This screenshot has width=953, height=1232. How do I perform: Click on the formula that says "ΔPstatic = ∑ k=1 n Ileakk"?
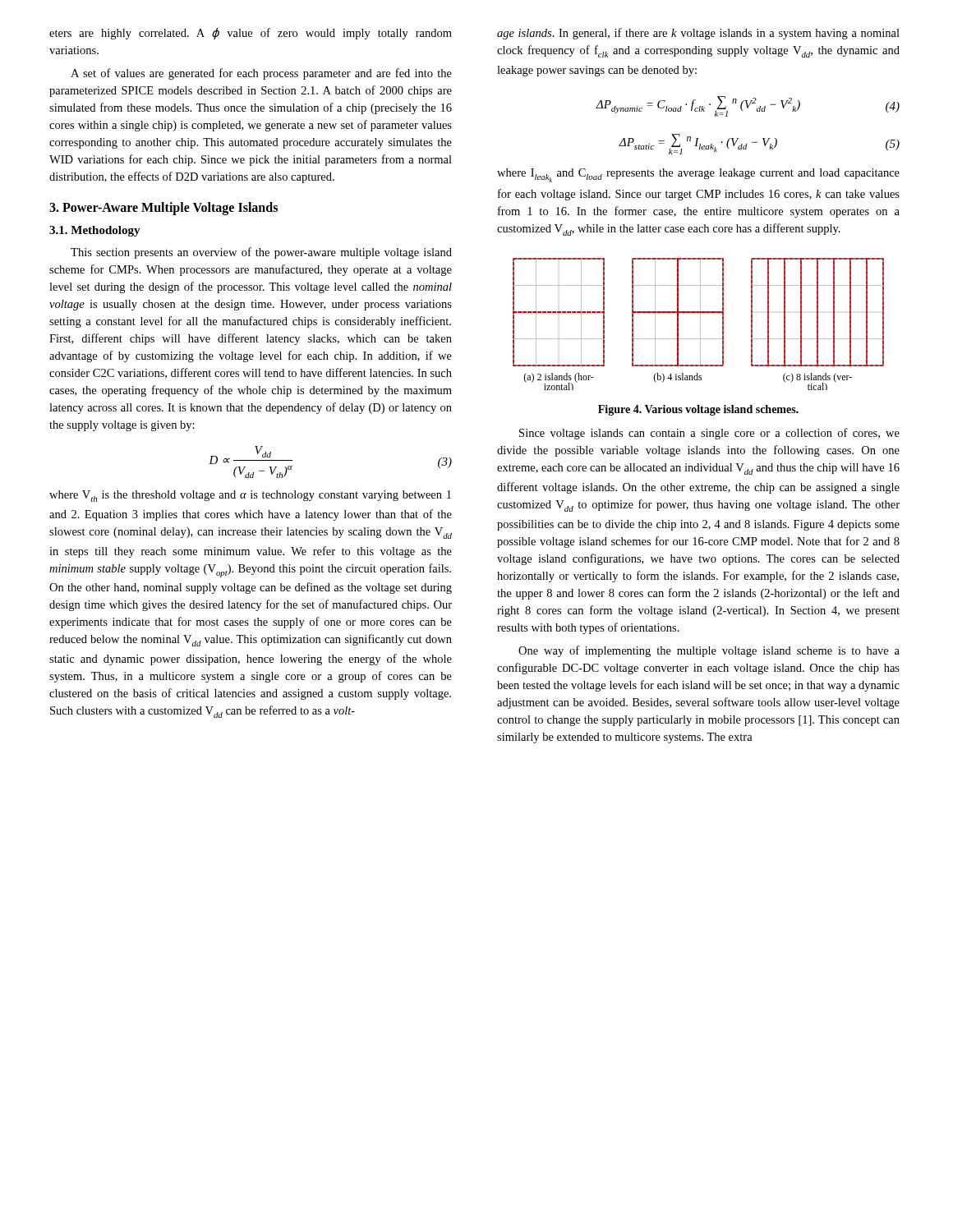(x=759, y=144)
